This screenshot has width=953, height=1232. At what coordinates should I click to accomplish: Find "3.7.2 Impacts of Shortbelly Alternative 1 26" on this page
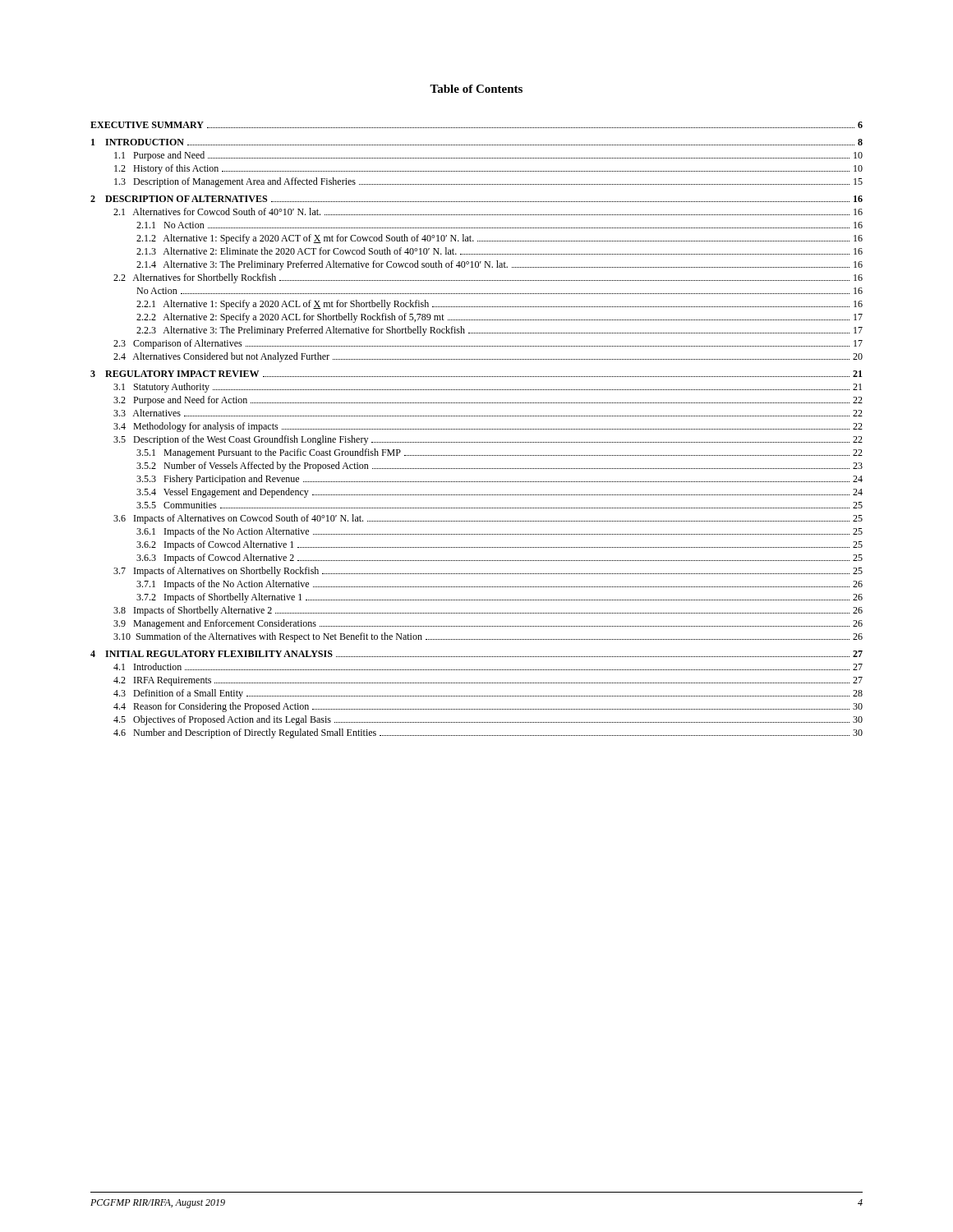pyautogui.click(x=500, y=598)
